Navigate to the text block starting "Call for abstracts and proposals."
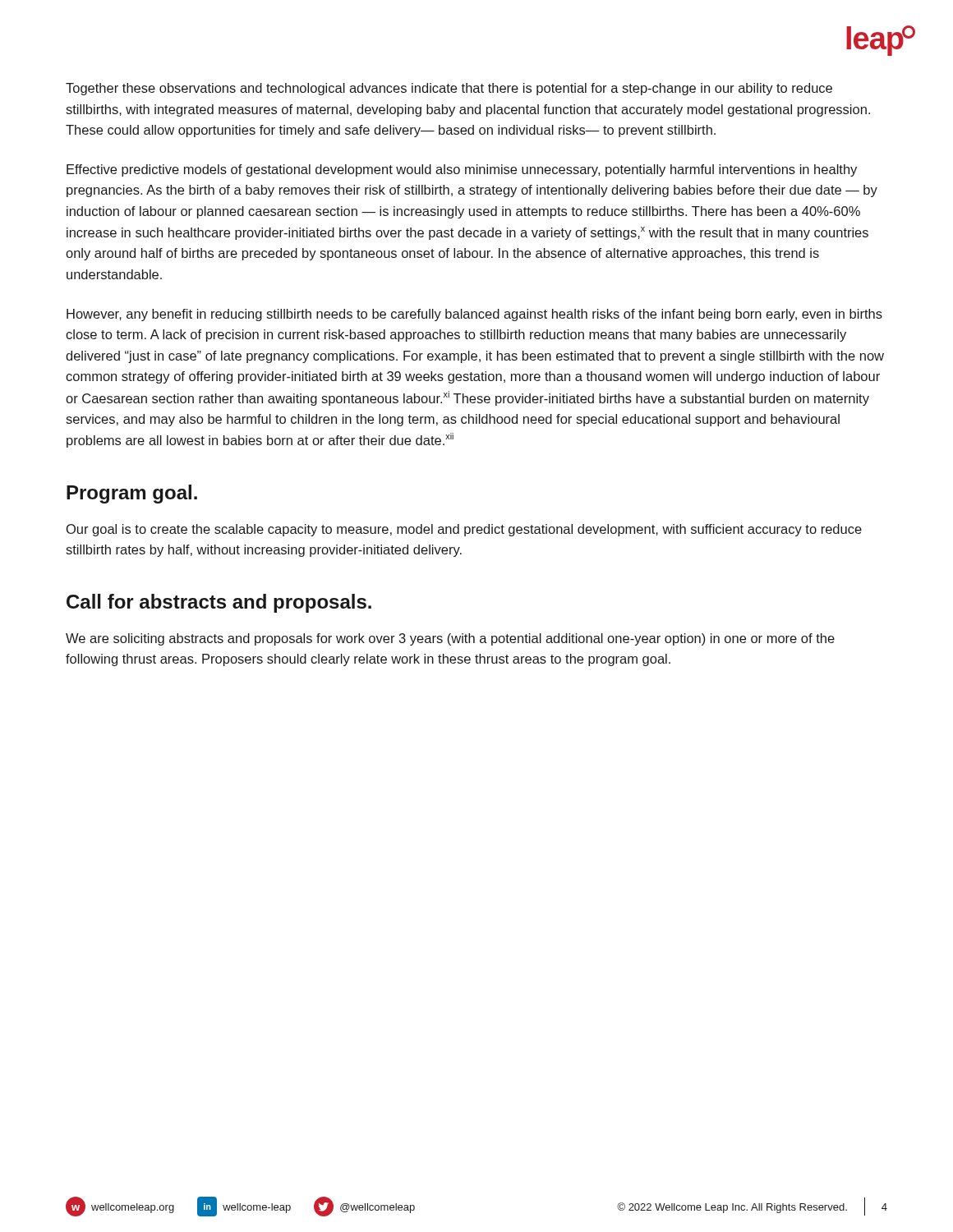 click(219, 601)
